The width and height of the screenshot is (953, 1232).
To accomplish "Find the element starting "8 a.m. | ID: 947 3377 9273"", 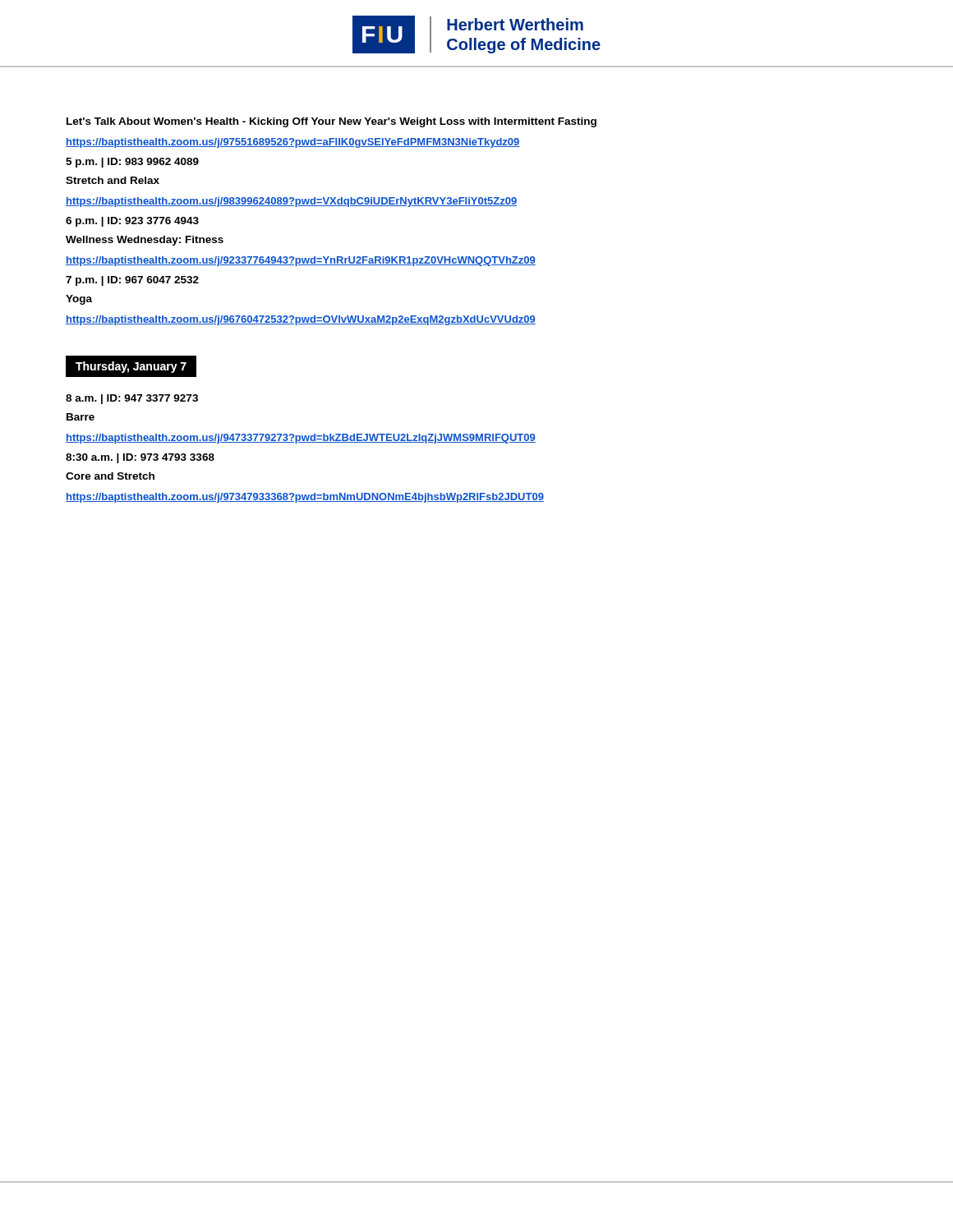I will pos(132,398).
